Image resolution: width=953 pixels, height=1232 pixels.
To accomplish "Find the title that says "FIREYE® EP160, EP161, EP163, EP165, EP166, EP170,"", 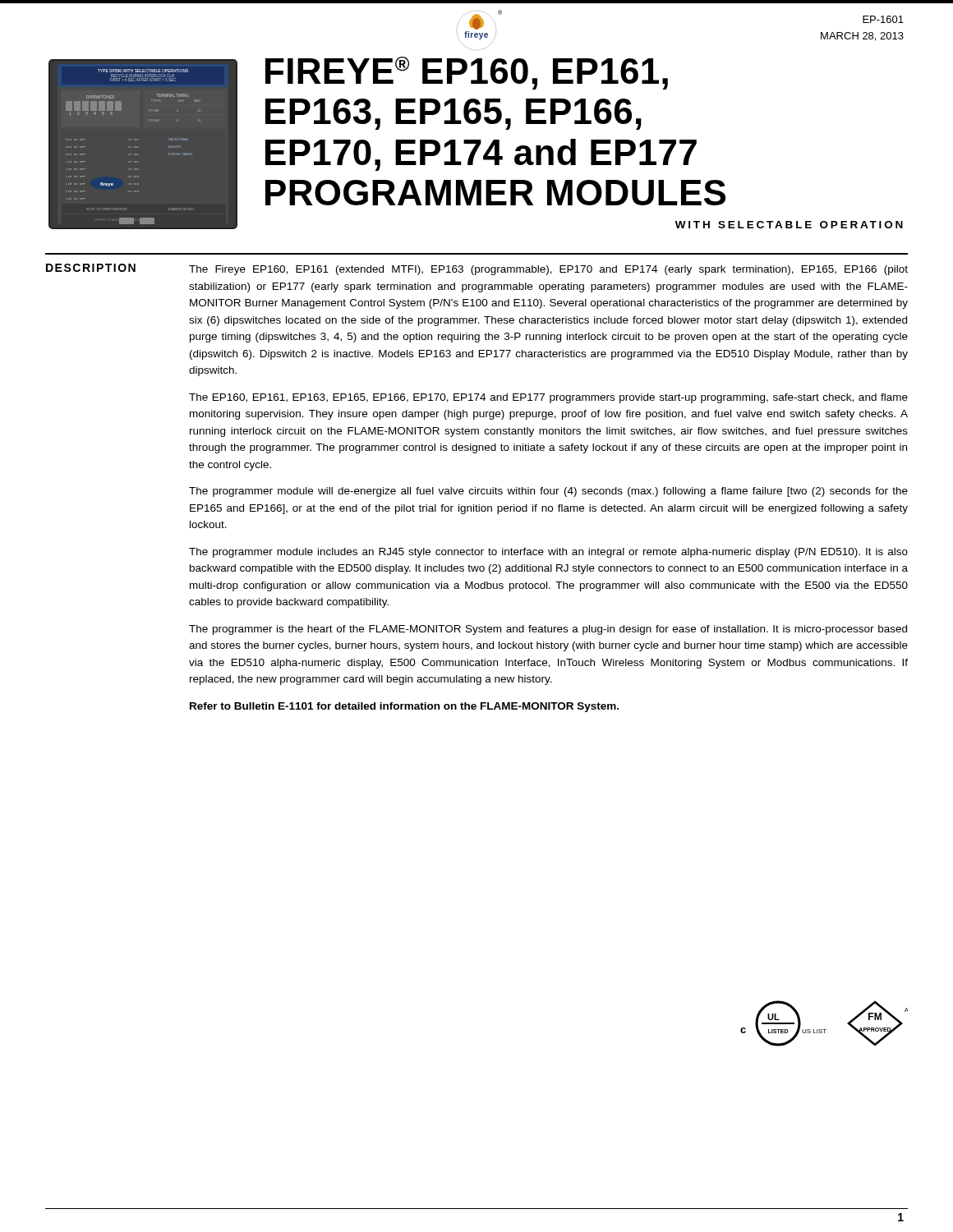I will [584, 141].
